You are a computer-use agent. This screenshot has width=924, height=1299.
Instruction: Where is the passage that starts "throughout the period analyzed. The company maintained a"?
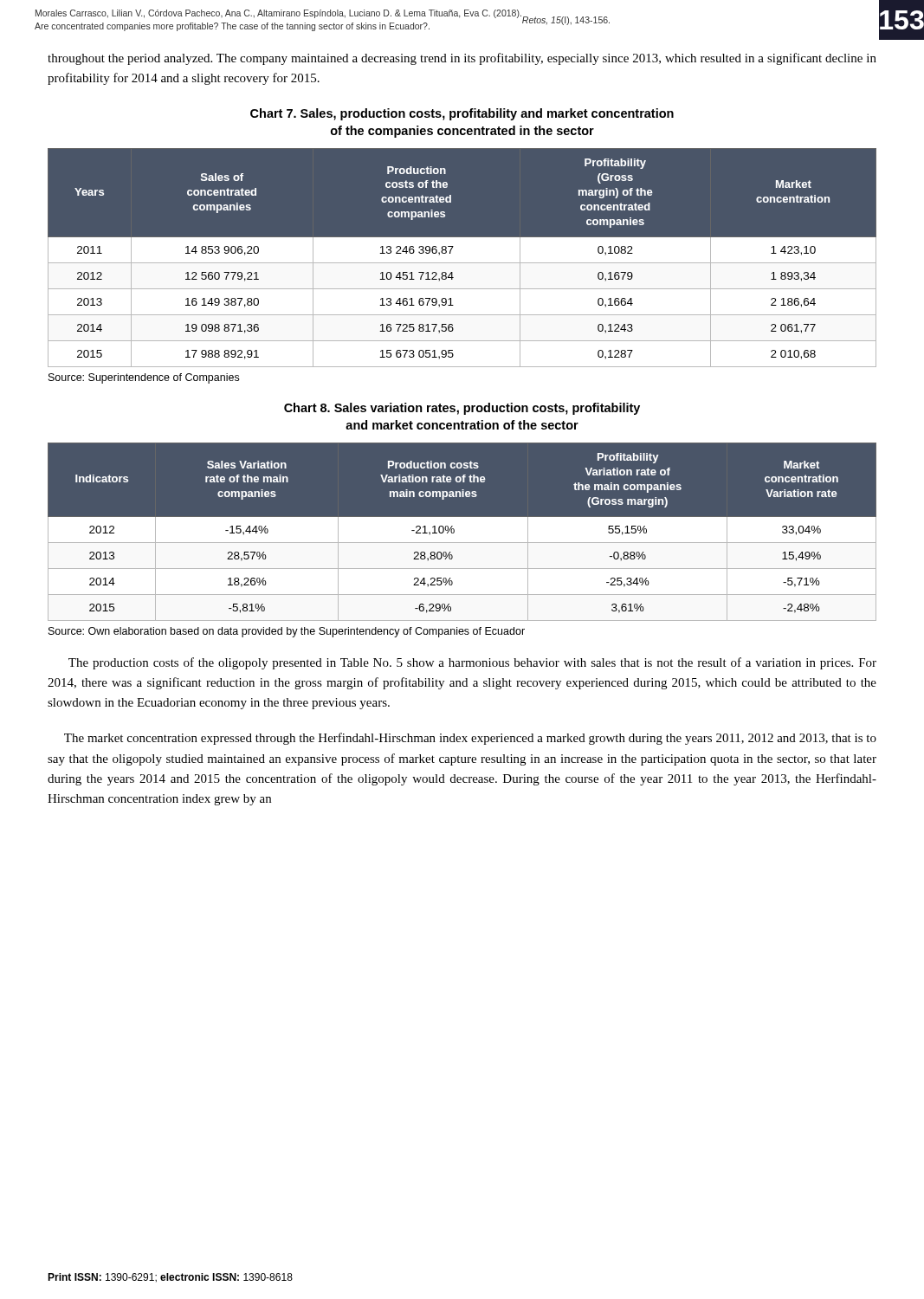462,68
